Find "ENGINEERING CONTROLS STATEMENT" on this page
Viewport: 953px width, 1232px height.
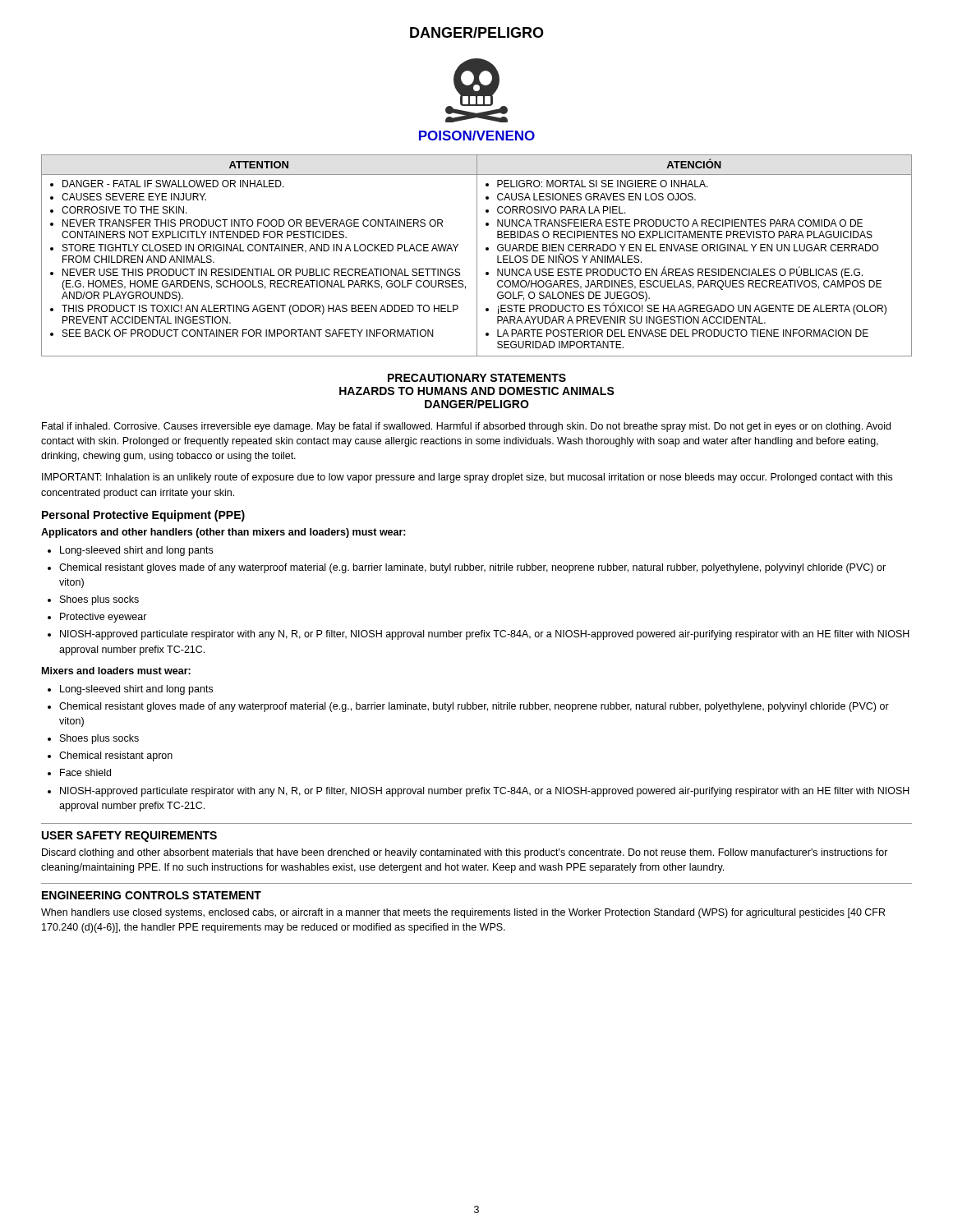(151, 895)
